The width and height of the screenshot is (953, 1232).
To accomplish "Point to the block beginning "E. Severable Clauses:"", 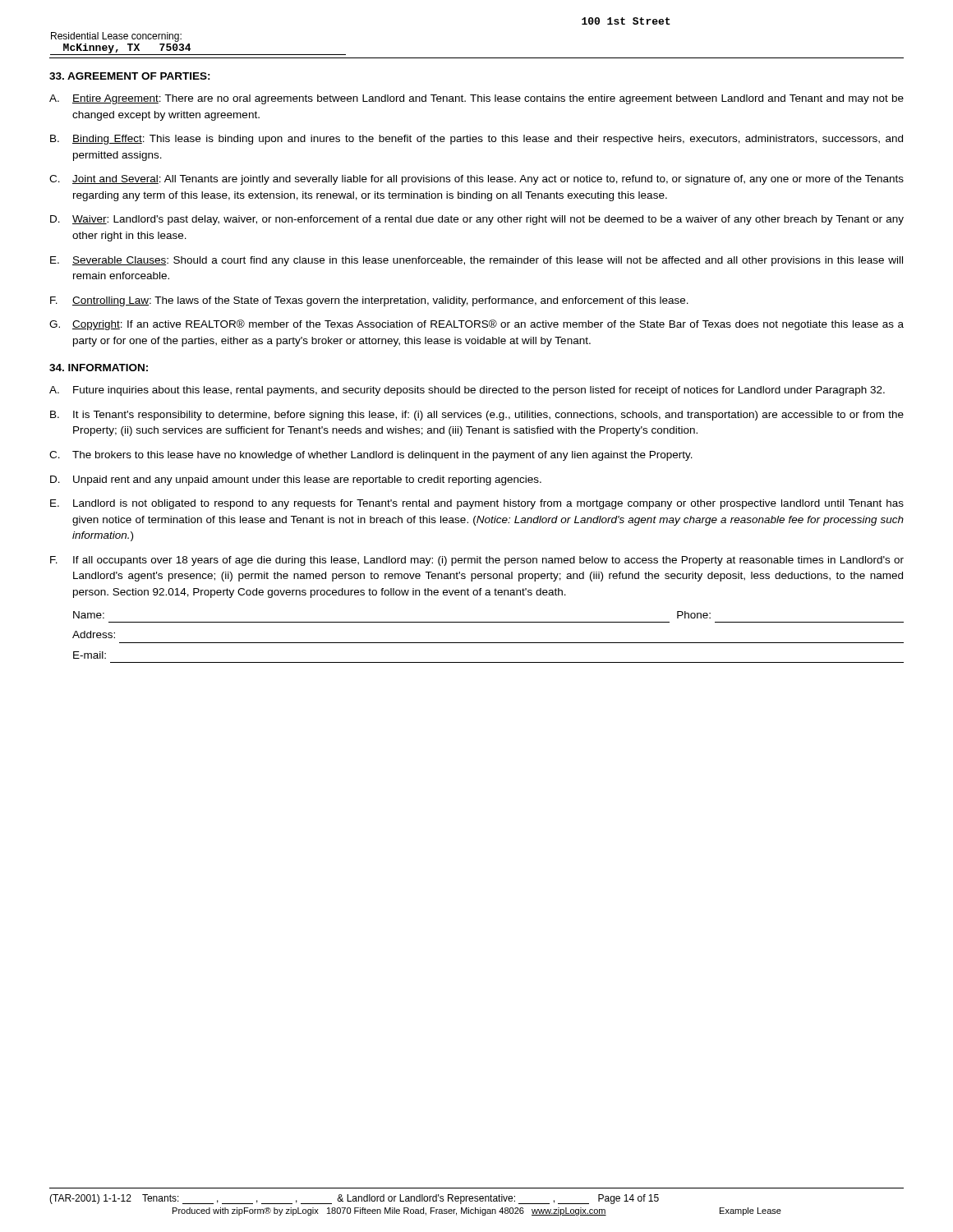I will (476, 268).
